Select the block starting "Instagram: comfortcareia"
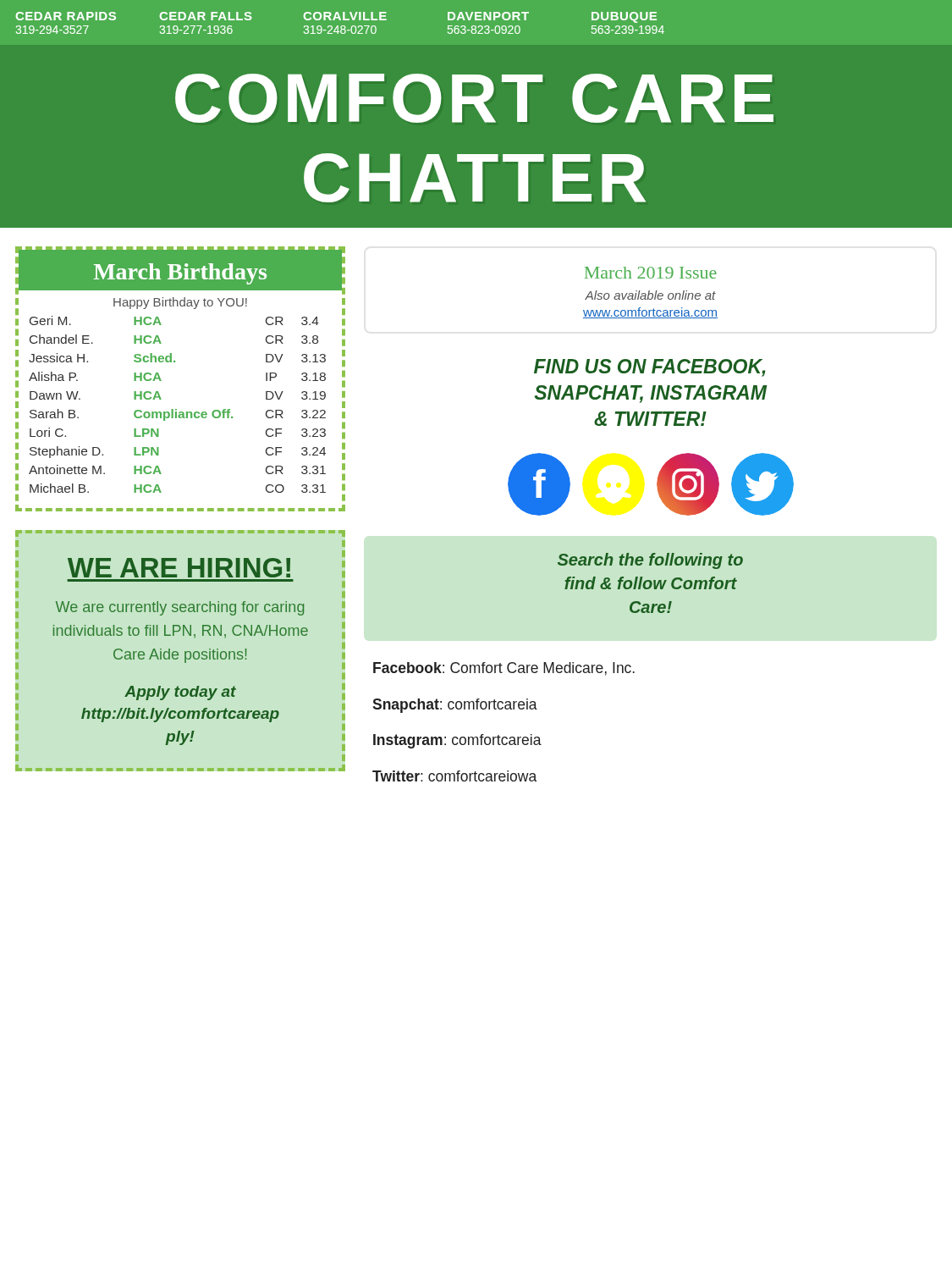 coord(457,740)
